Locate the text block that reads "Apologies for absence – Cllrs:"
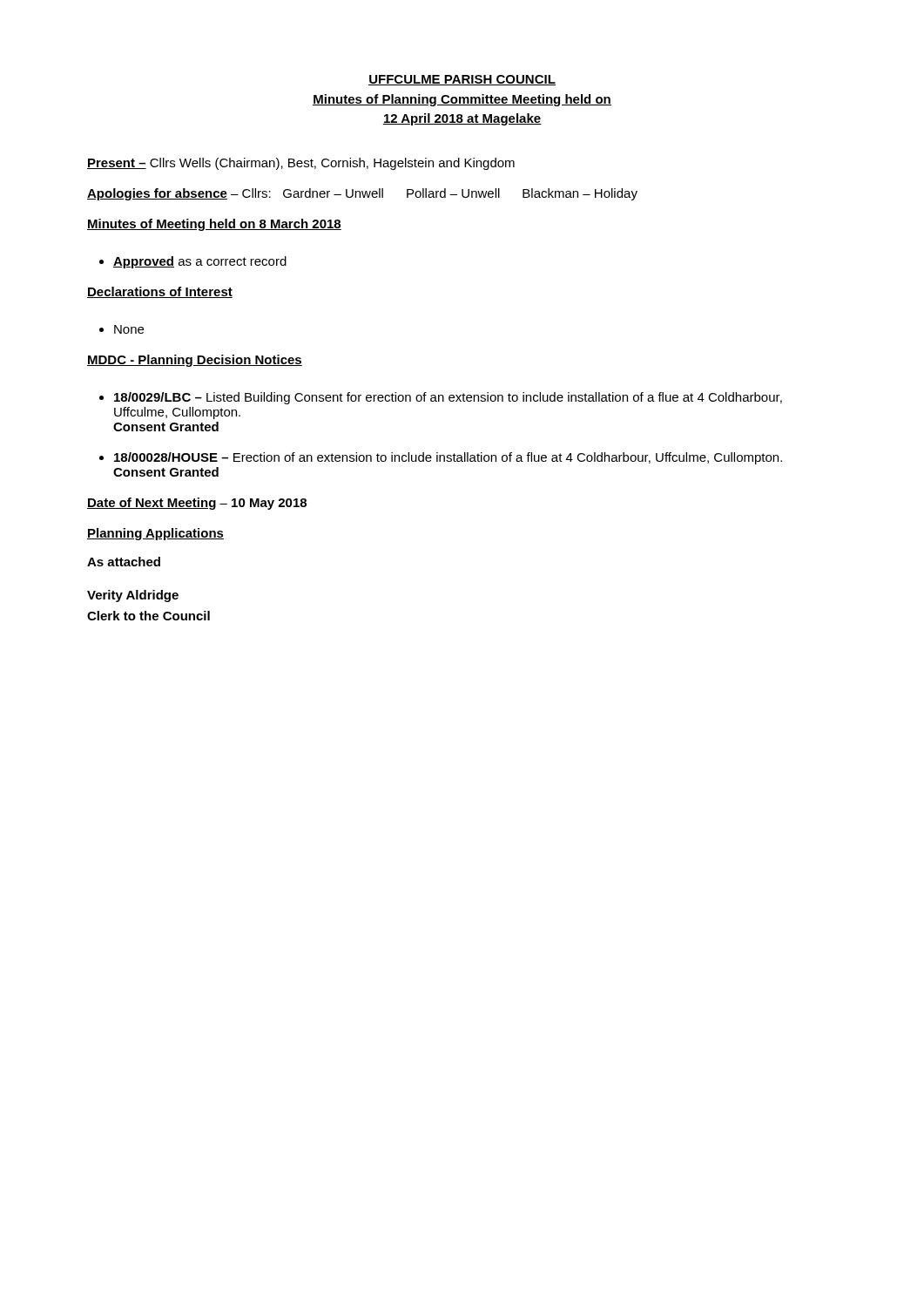 point(362,193)
